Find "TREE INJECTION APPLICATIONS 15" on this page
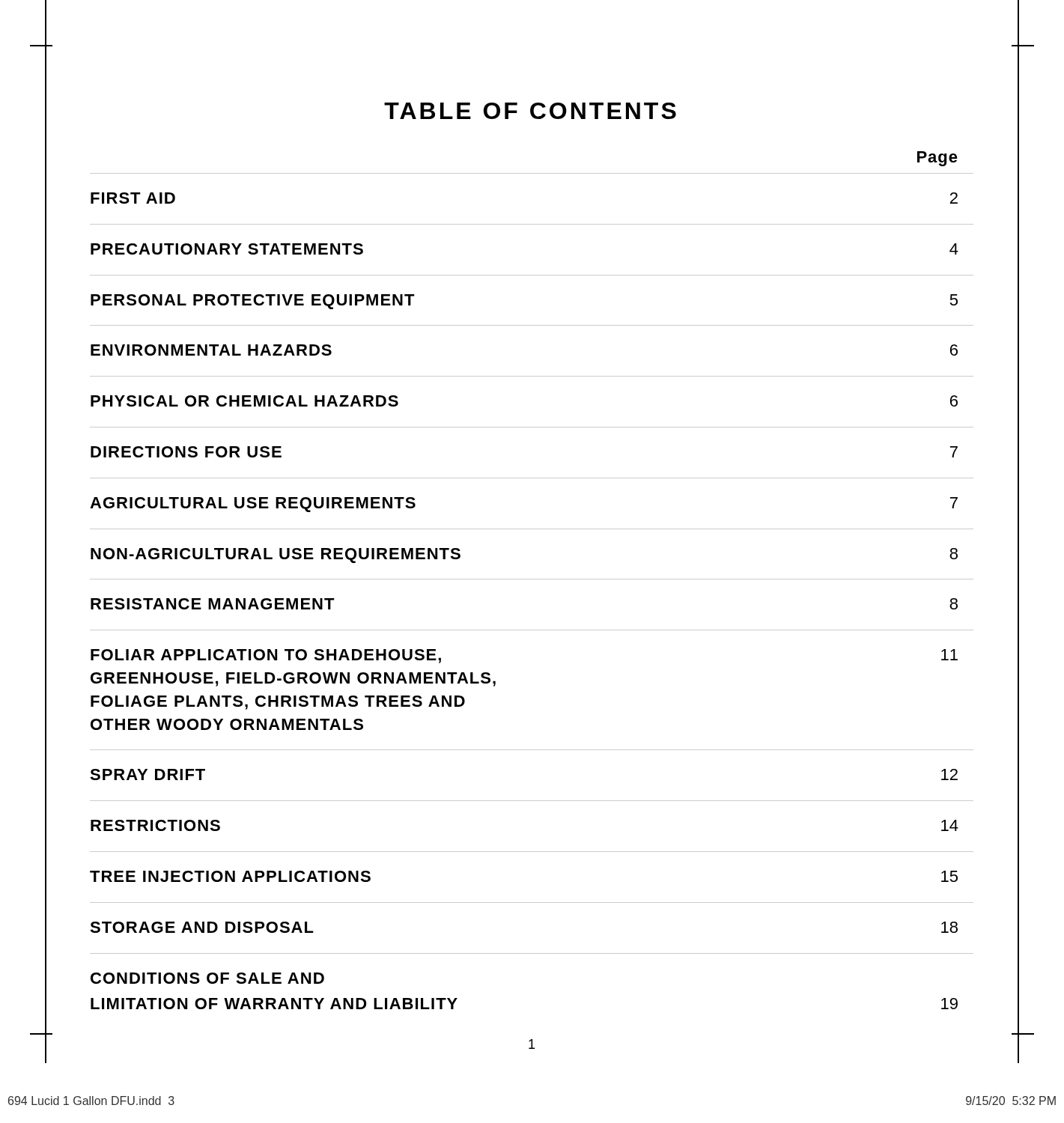This screenshot has width=1064, height=1123. (229, 876)
